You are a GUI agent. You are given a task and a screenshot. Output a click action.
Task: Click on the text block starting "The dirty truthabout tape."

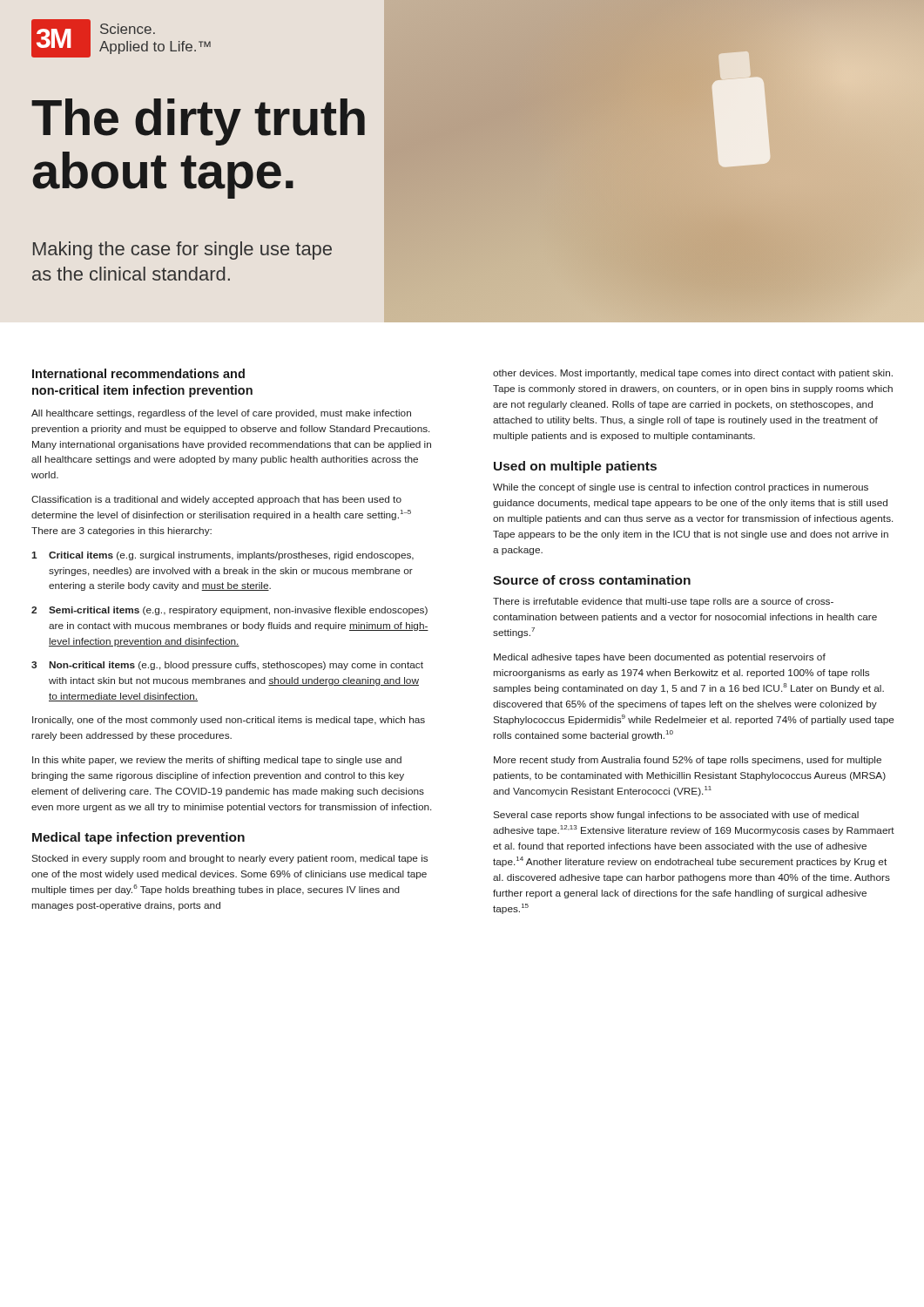(240, 145)
